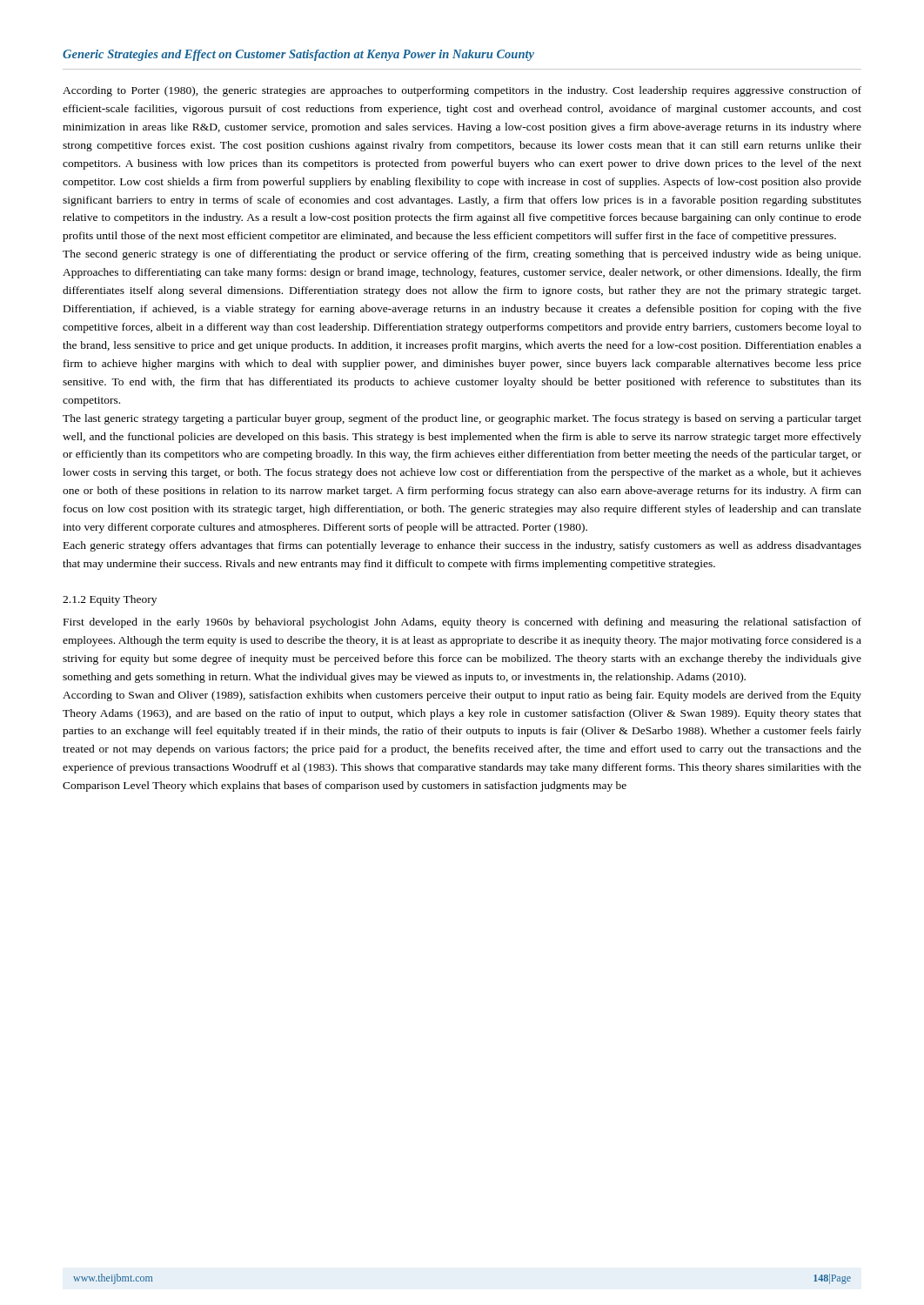Where is the passage that starts "First developed in the early 1960s by behavioral"?
The width and height of the screenshot is (924, 1305).
coord(462,649)
